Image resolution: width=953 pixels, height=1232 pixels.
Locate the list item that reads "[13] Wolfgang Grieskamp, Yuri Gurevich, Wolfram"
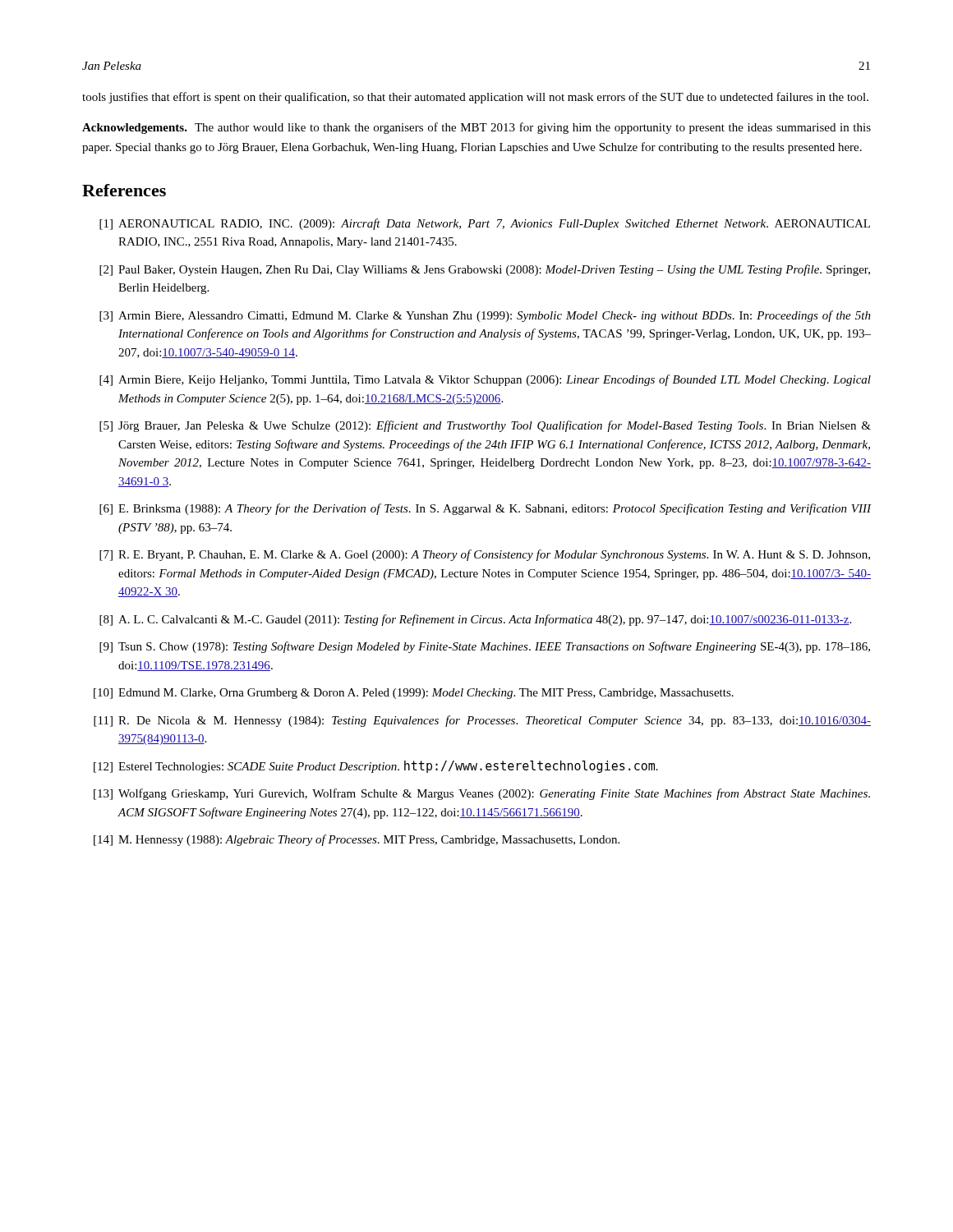click(x=476, y=803)
